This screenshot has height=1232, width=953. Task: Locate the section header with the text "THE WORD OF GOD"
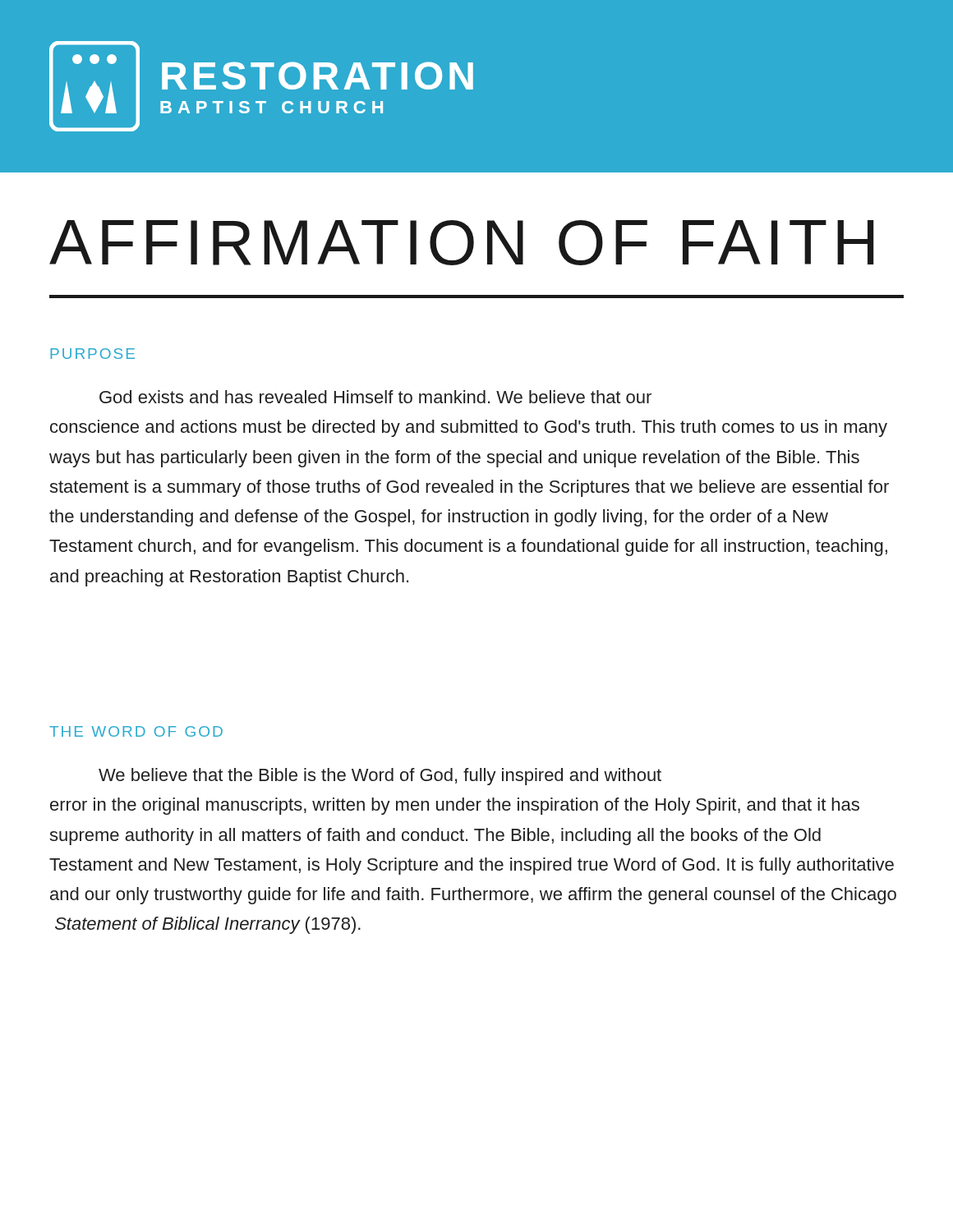click(136, 731)
